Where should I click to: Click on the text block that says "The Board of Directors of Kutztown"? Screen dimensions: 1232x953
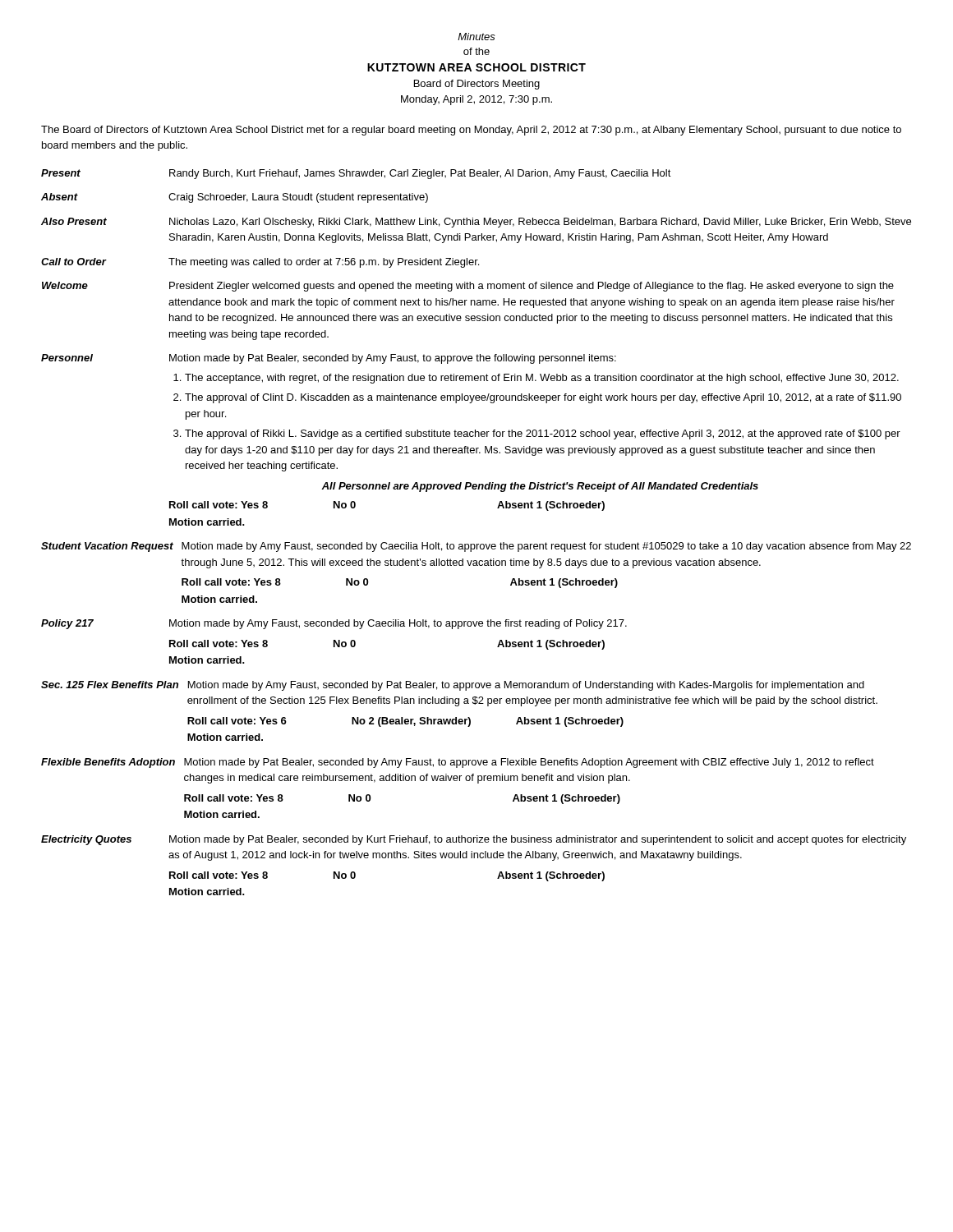click(x=471, y=137)
